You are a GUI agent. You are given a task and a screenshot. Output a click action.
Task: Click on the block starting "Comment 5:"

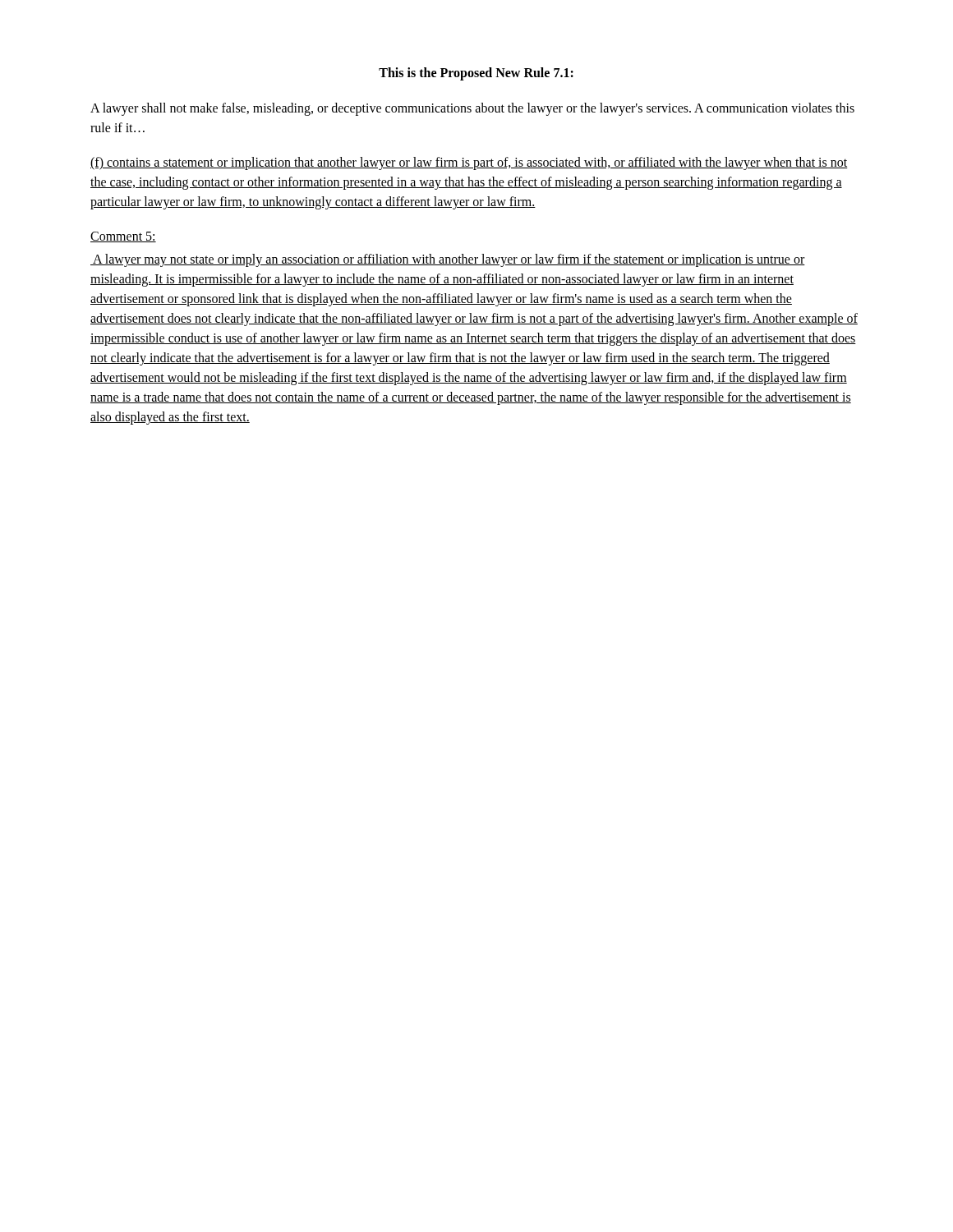pyautogui.click(x=123, y=236)
